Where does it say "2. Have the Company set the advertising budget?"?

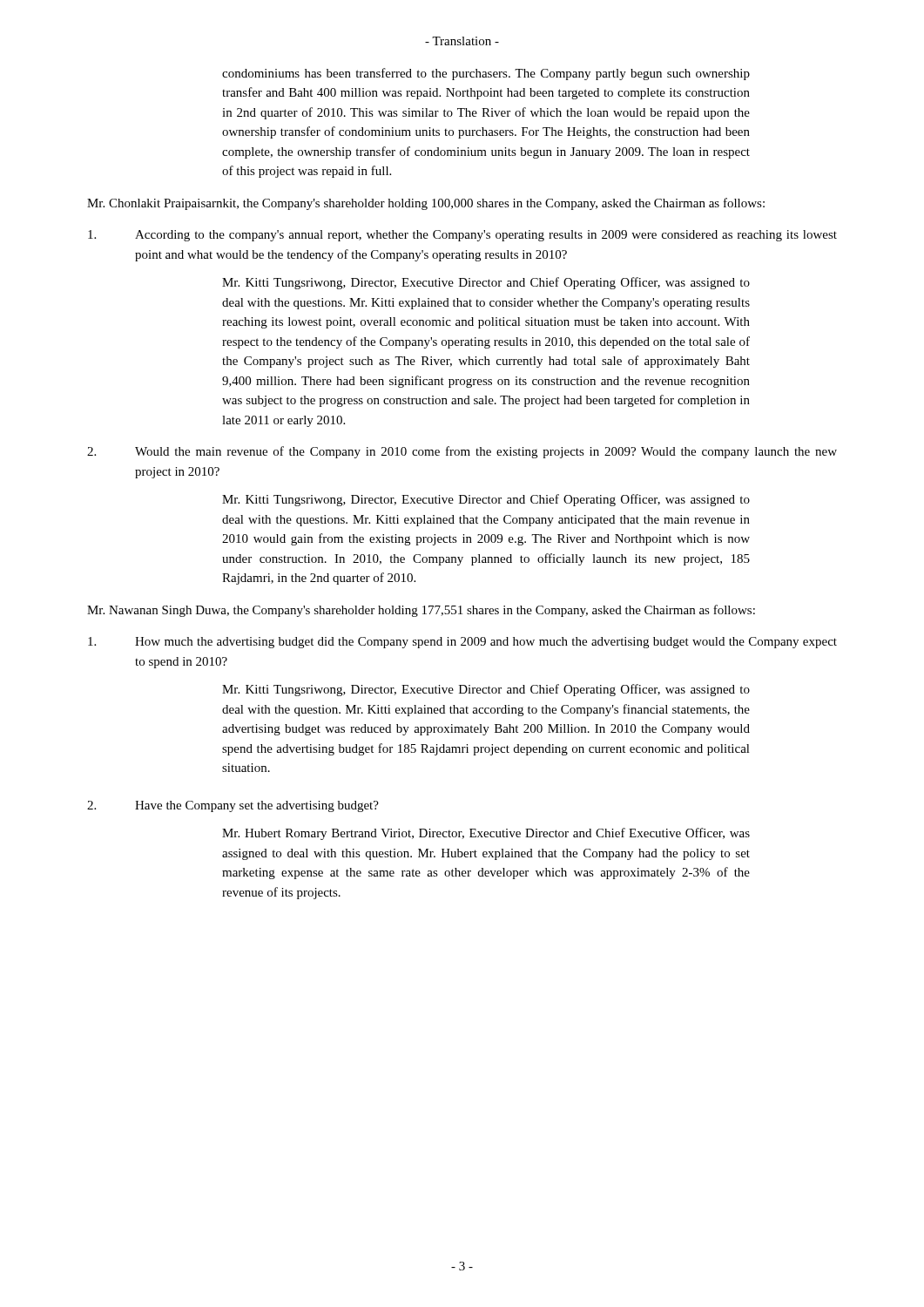tap(233, 806)
